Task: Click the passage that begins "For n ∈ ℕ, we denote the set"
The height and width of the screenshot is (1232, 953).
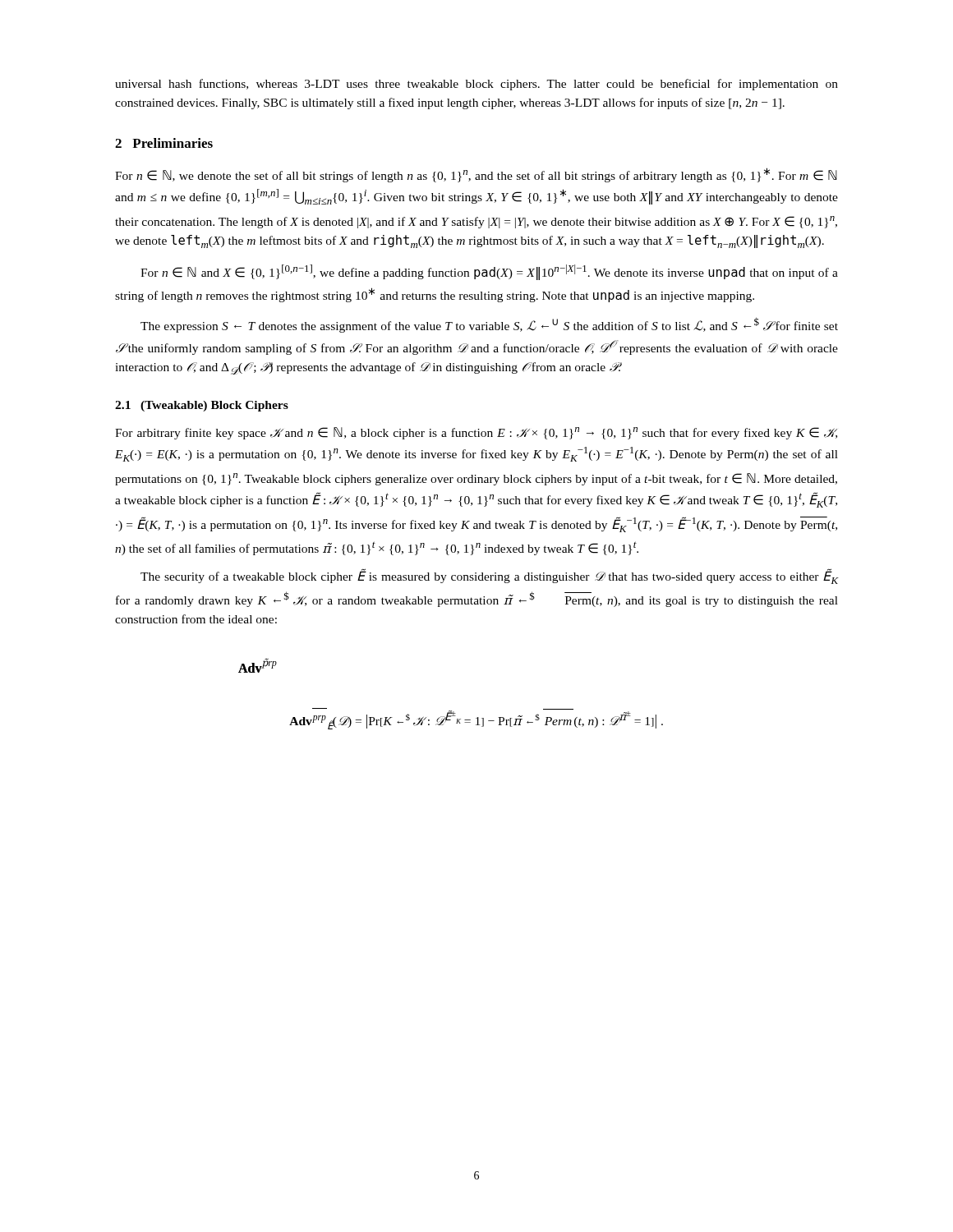Action: point(476,271)
